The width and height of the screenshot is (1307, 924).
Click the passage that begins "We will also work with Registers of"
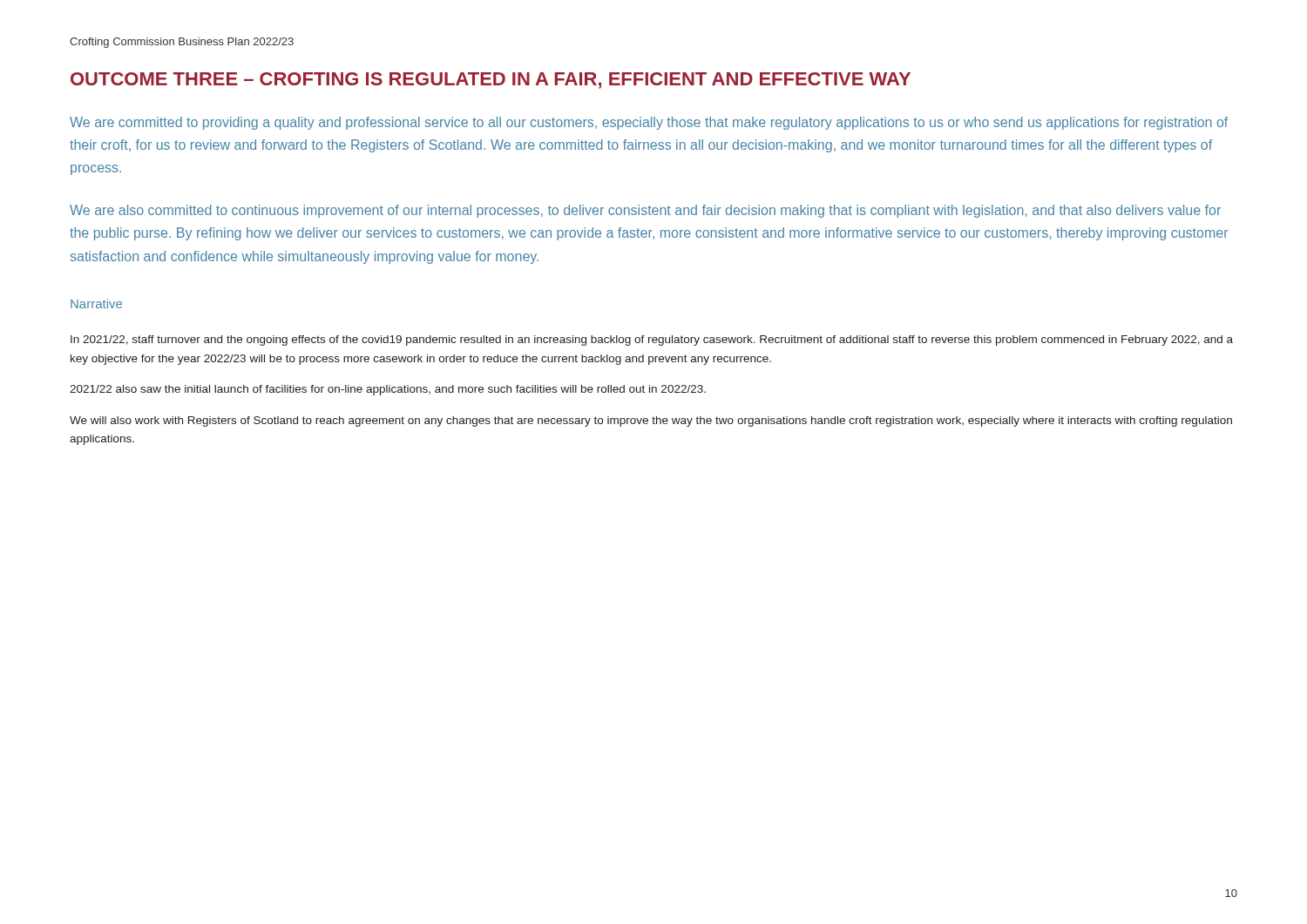pyautogui.click(x=651, y=429)
